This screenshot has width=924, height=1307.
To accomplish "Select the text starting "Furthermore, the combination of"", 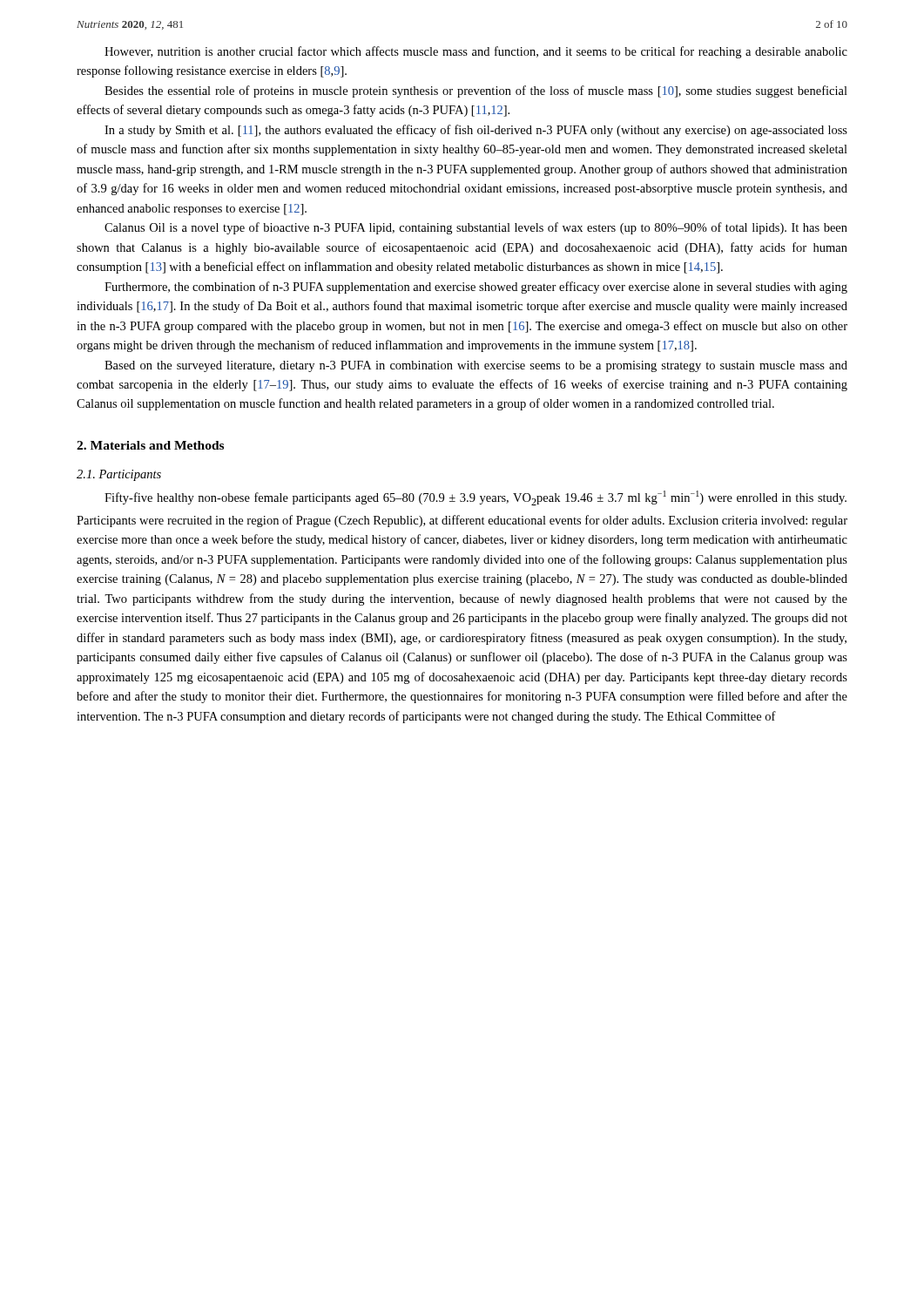I will [462, 316].
